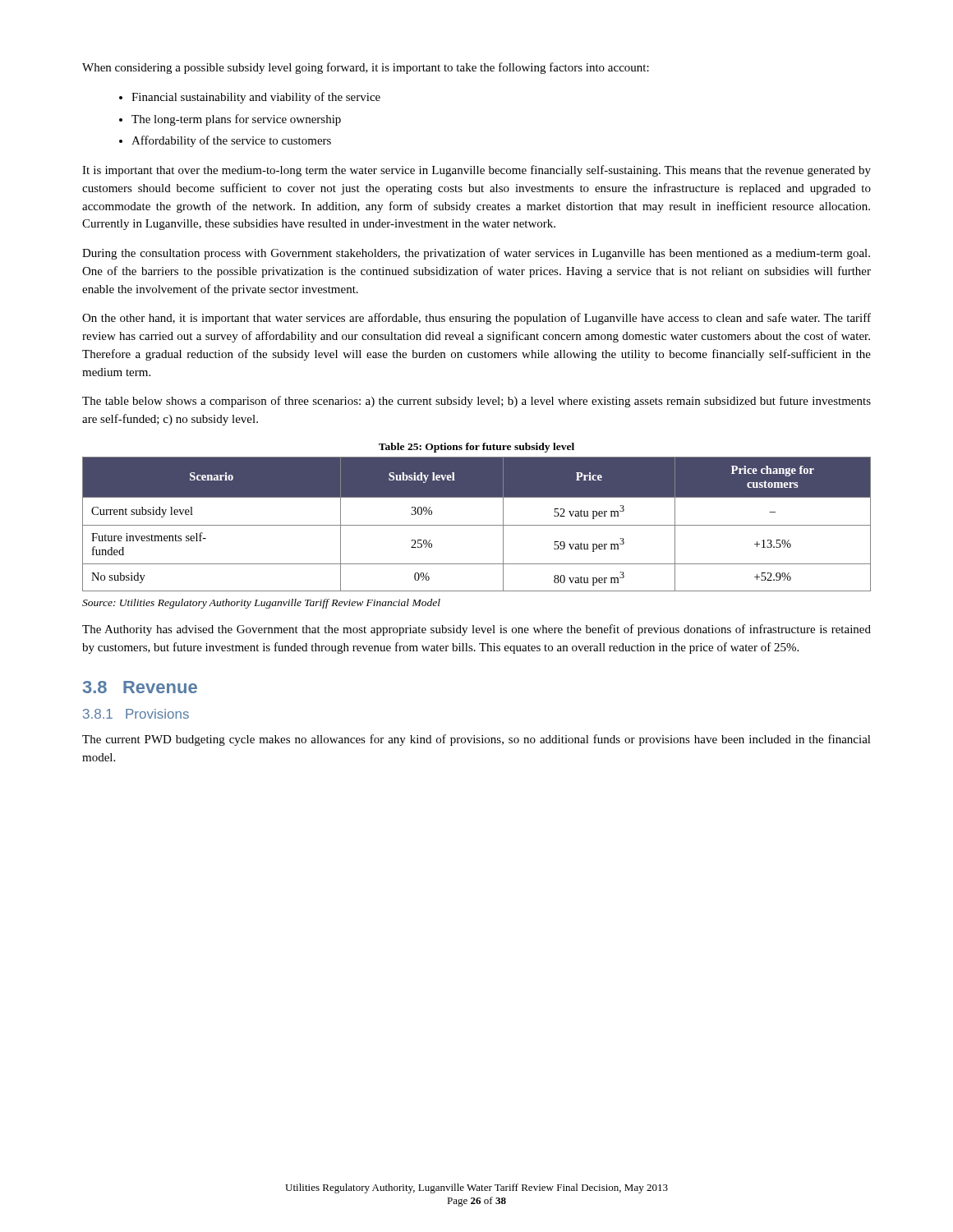Where is the passage that starts "On the other hand,"?
The width and height of the screenshot is (953, 1232).
476,345
